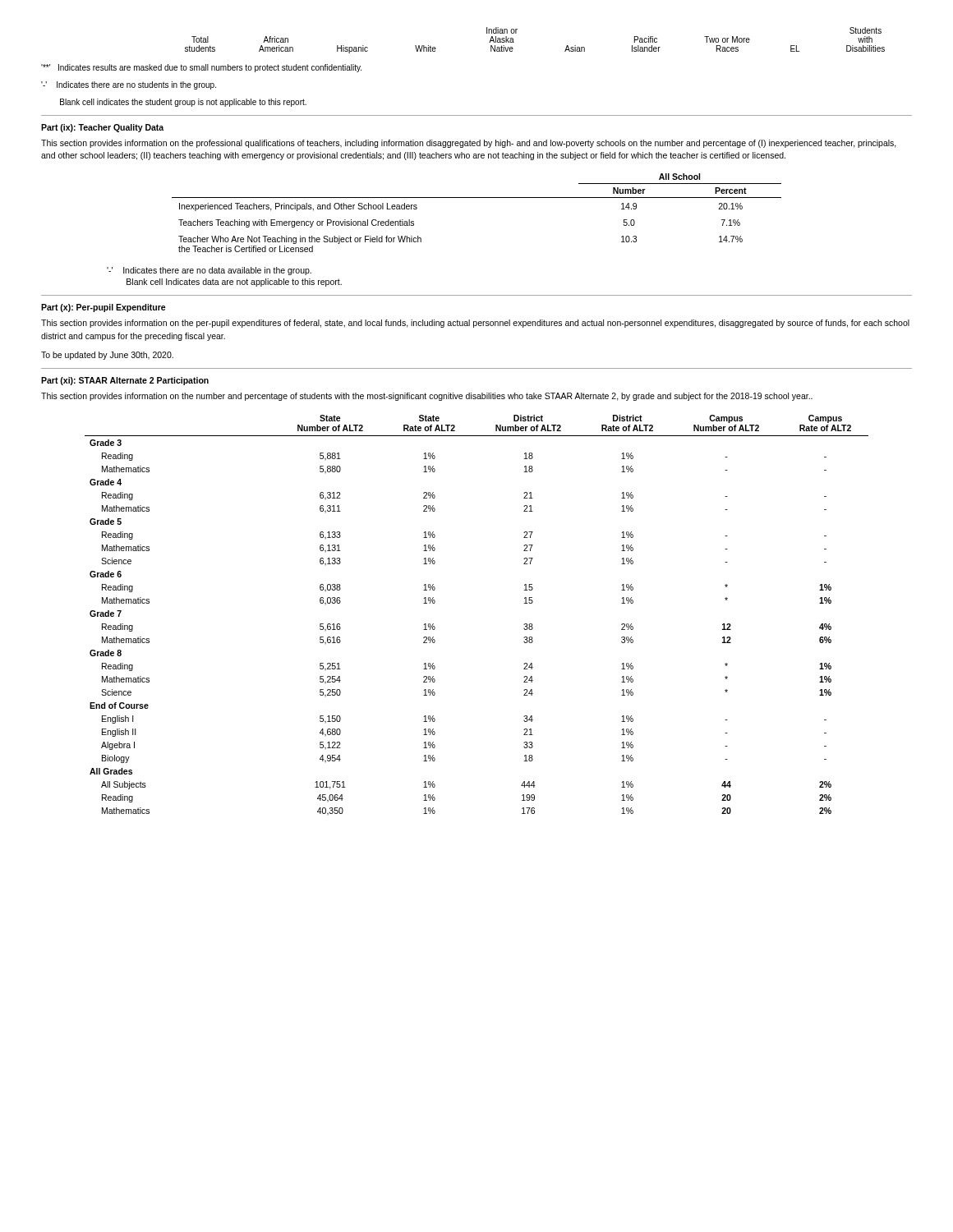Find the text starting "This section provides information on the number"
The width and height of the screenshot is (953, 1232).
click(427, 396)
